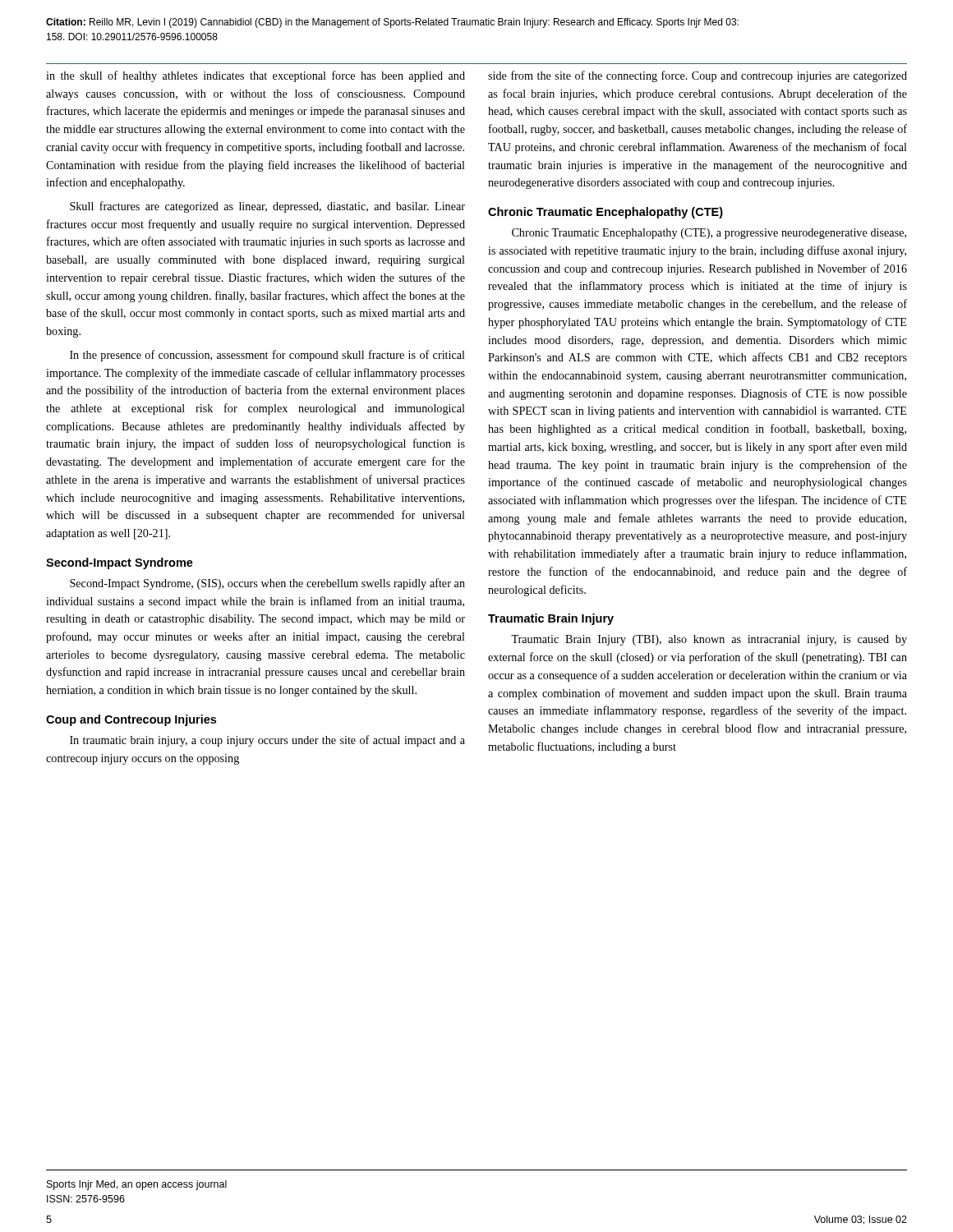Navigate to the text starting "Second-Impact Syndrome"
This screenshot has height=1232, width=953.
120,562
